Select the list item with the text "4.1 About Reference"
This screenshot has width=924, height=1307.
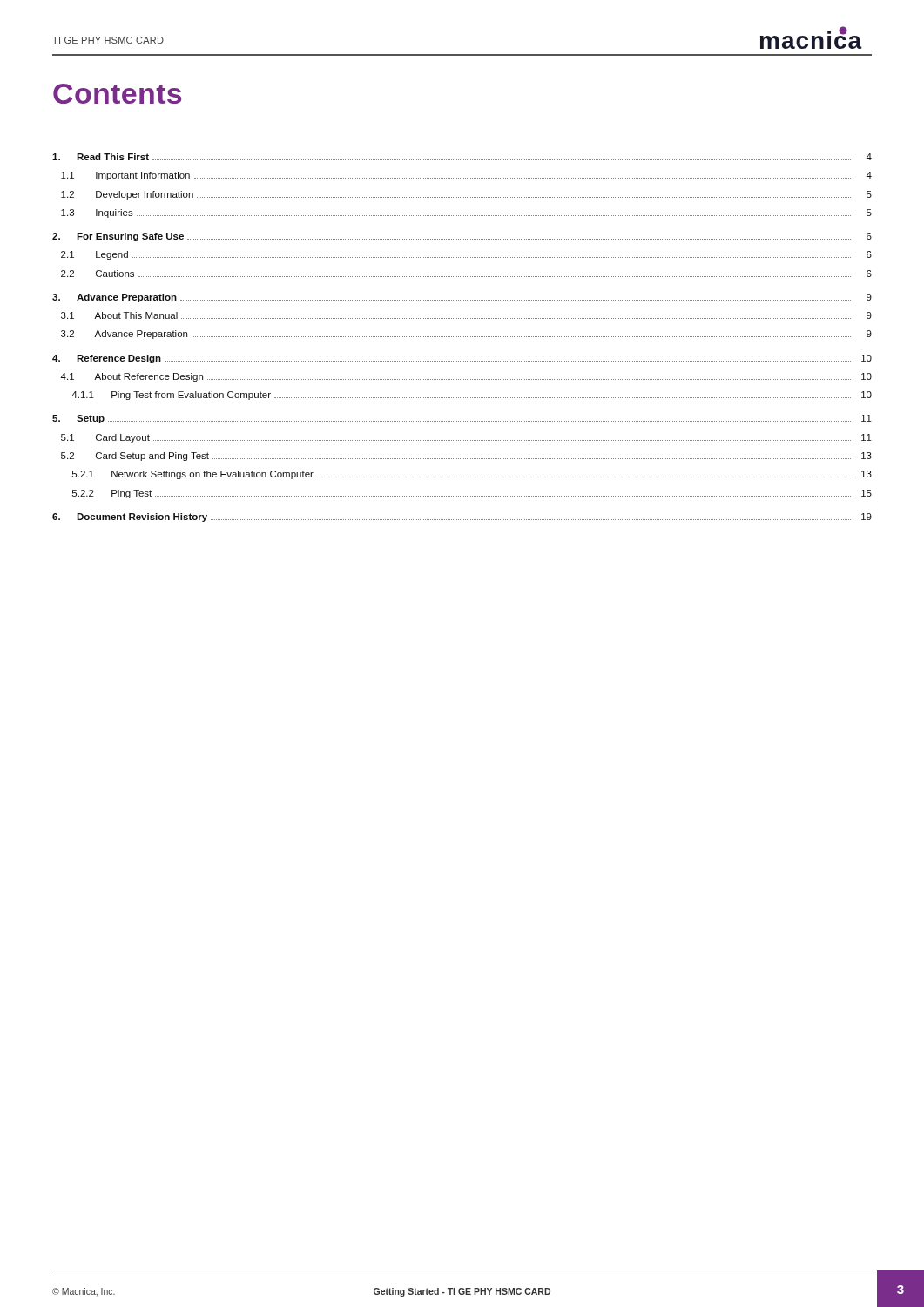coord(462,377)
